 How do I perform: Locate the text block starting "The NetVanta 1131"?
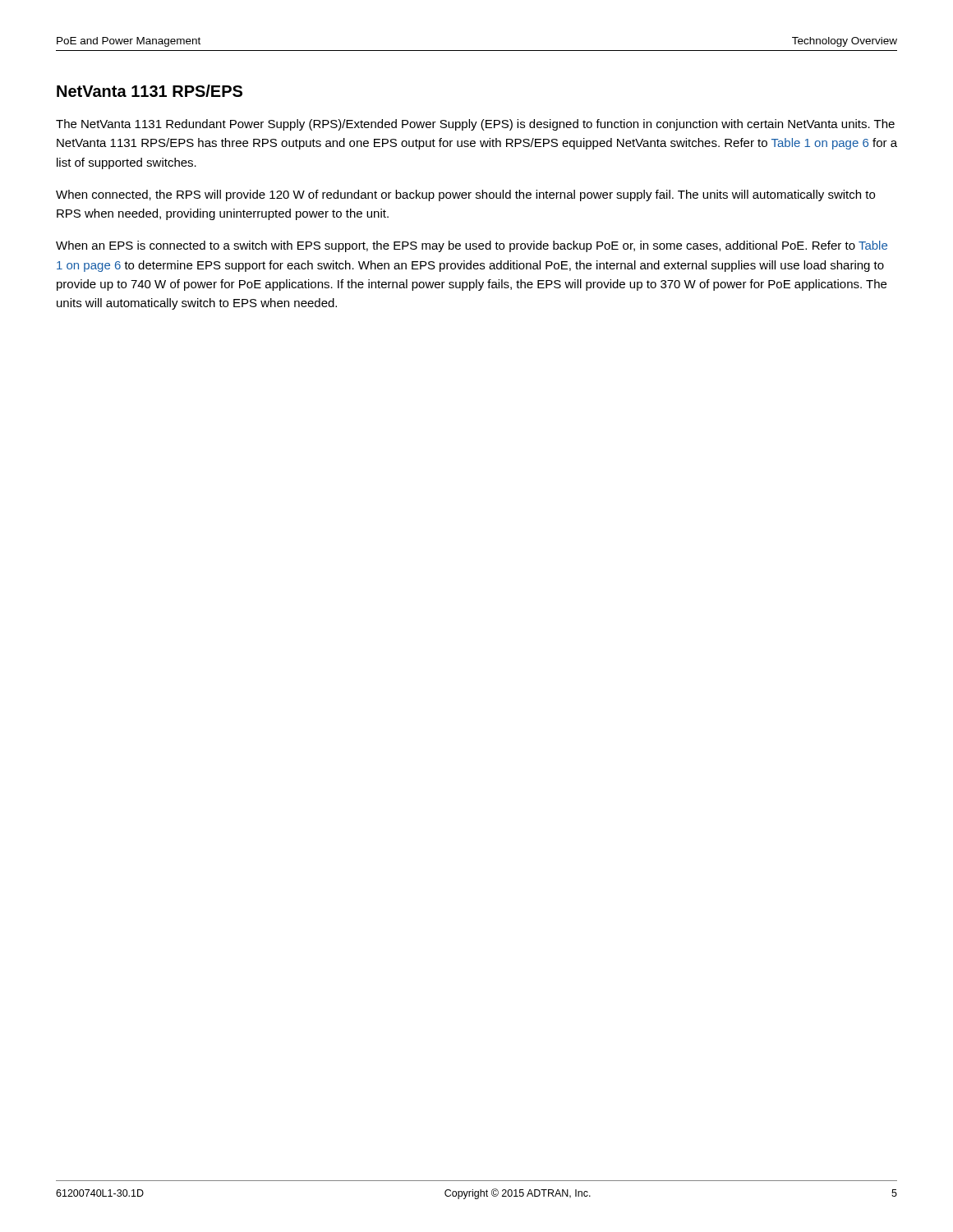click(x=476, y=143)
